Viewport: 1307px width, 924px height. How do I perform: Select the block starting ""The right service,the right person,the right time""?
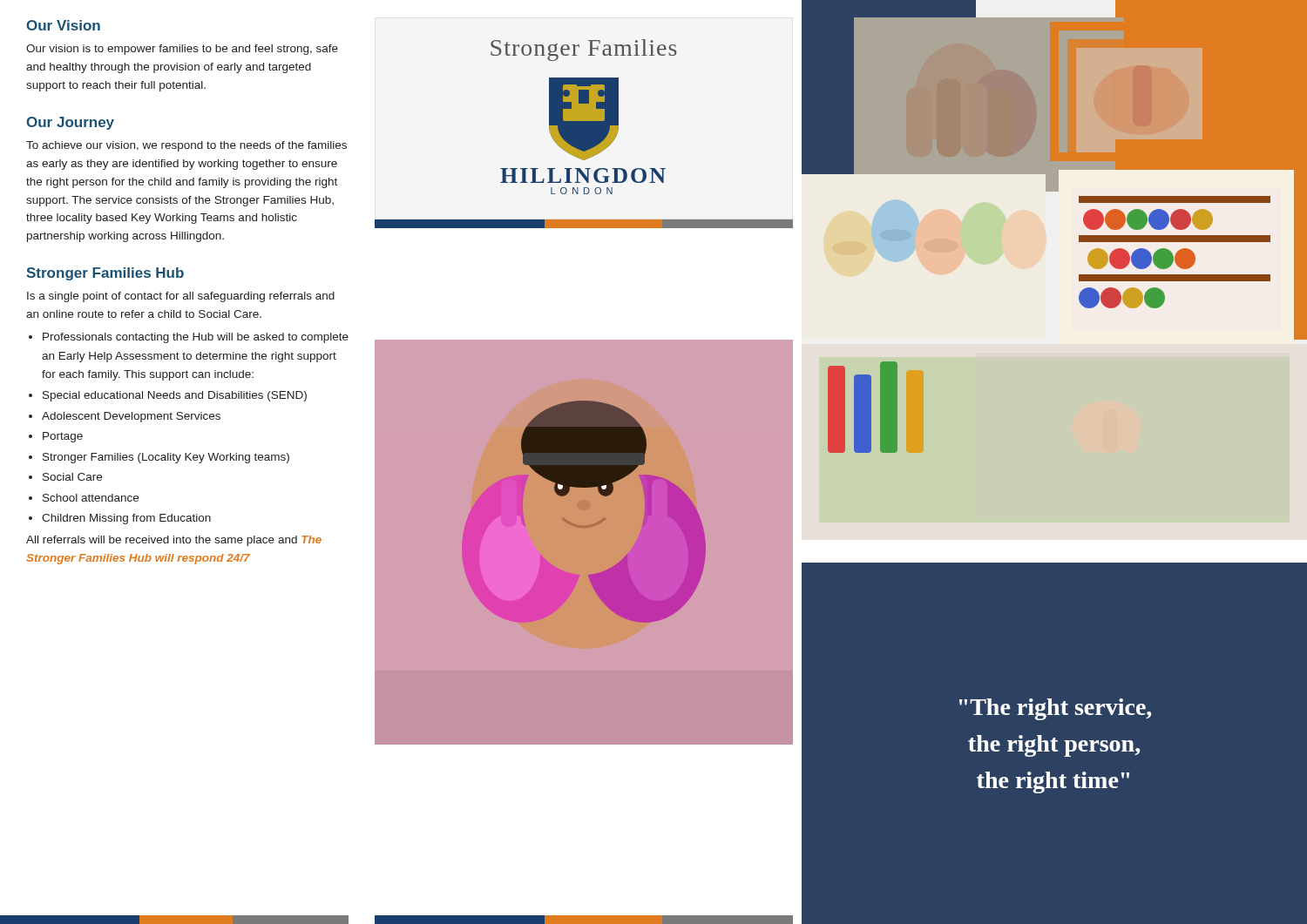1054,743
